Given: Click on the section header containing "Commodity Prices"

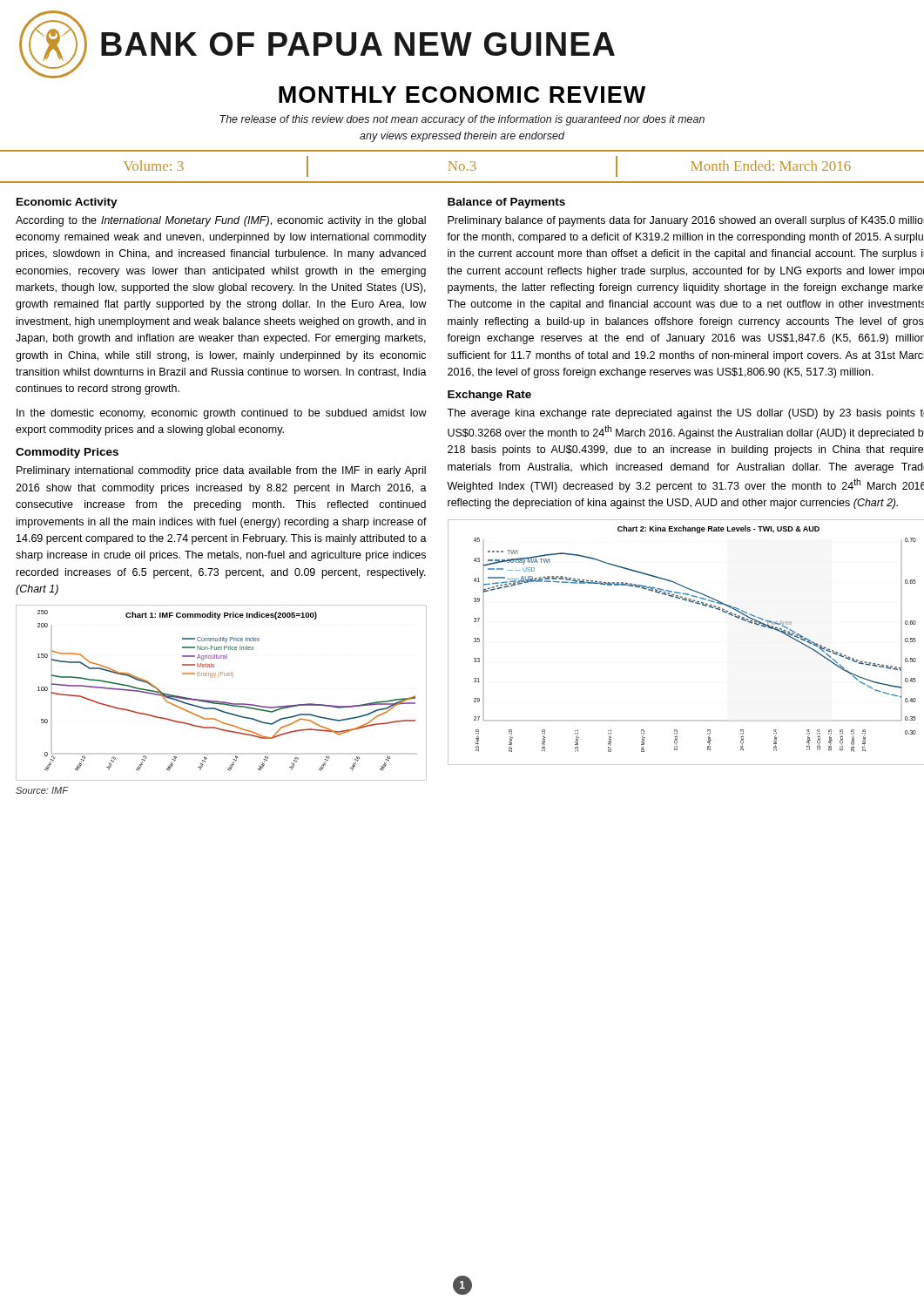Looking at the screenshot, I should pyautogui.click(x=67, y=452).
